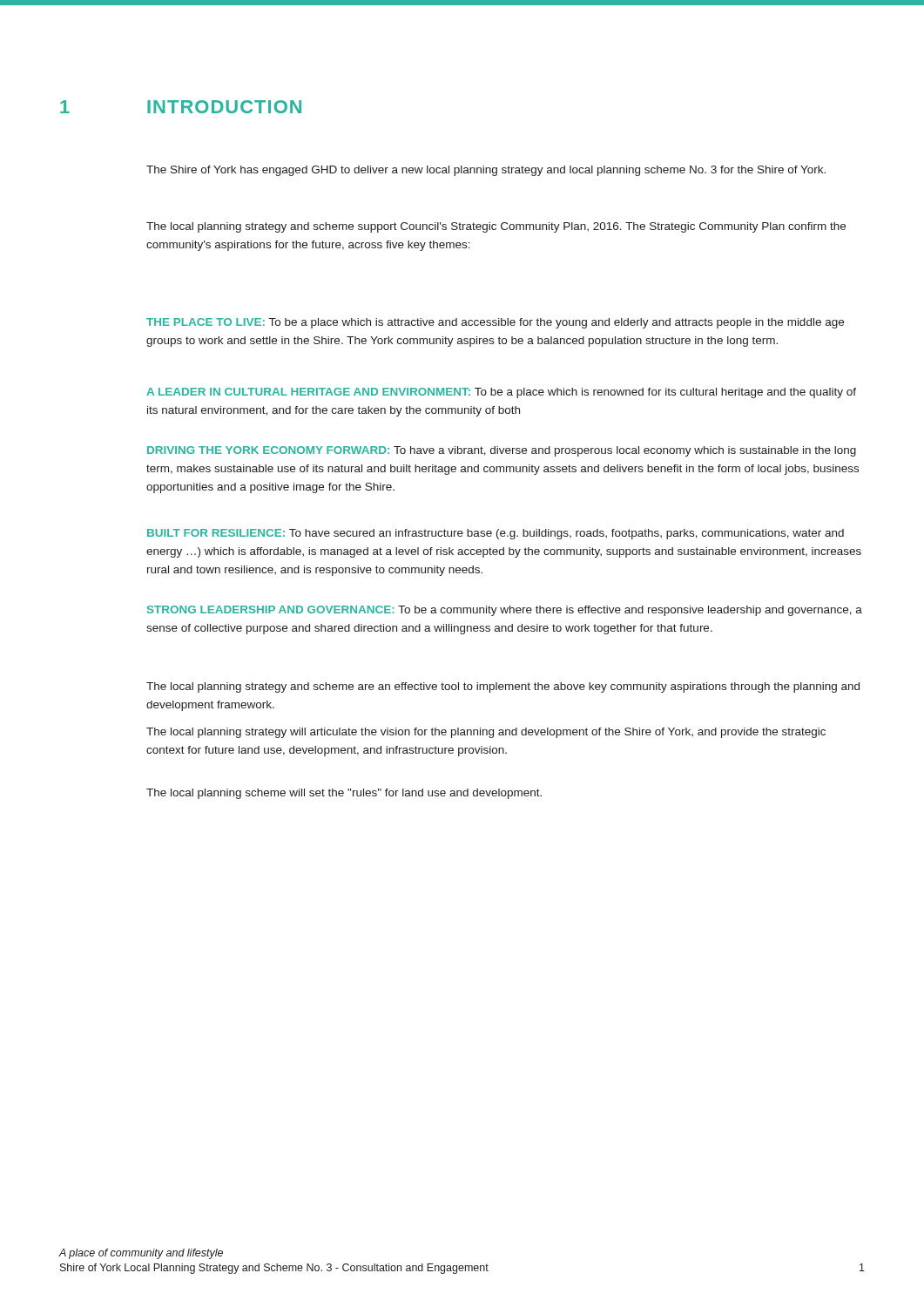The height and width of the screenshot is (1307, 924).
Task: Click the passage that begins "STRONG LEADERSHIP AND GOVERNANCE: To be a"
Action: 504,619
